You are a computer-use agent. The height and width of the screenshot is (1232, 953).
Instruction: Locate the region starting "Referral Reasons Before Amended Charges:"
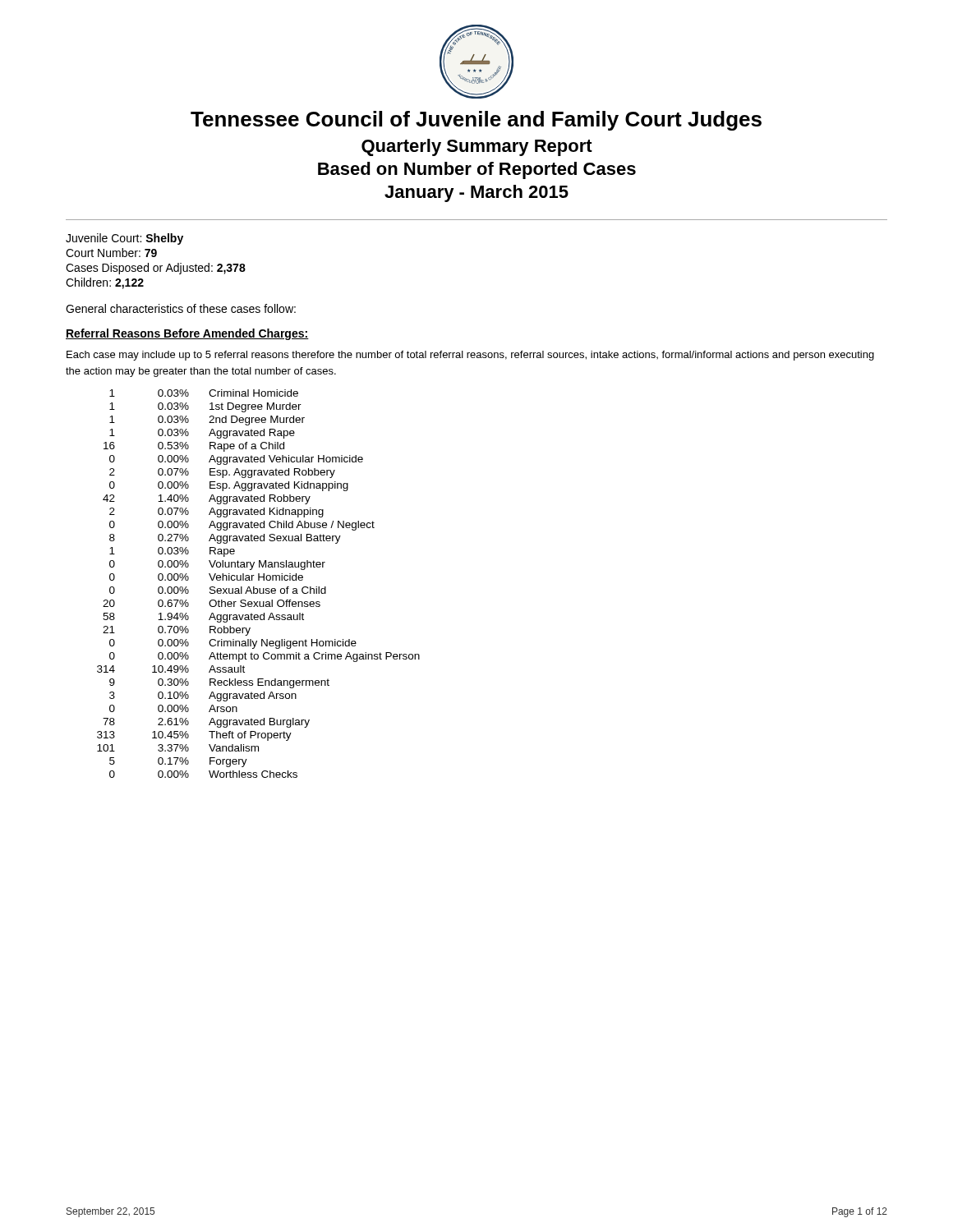(x=187, y=333)
